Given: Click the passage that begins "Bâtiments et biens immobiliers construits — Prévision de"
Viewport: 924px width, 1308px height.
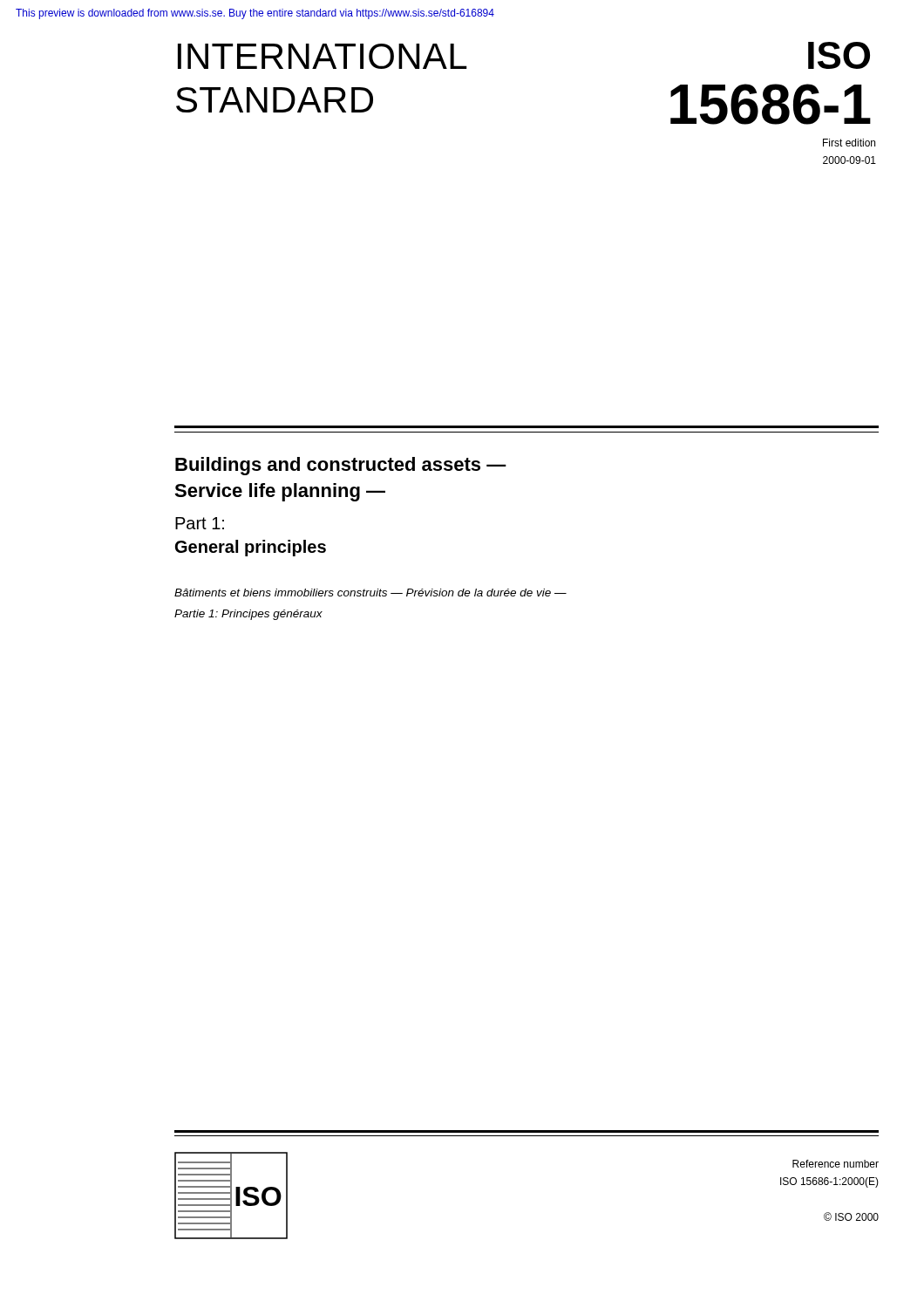Looking at the screenshot, I should tap(370, 603).
